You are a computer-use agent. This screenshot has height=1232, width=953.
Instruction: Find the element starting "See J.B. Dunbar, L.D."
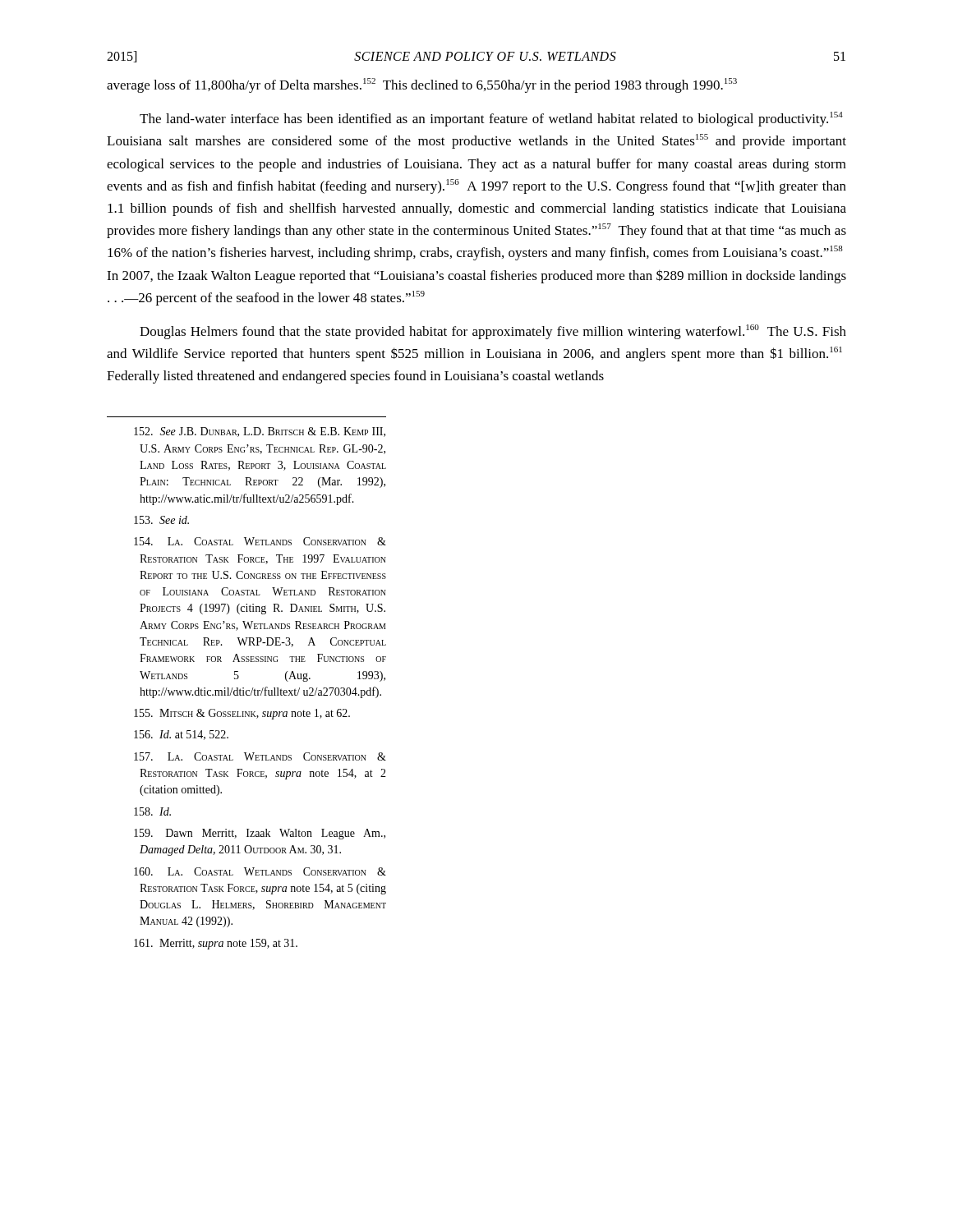click(x=260, y=465)
